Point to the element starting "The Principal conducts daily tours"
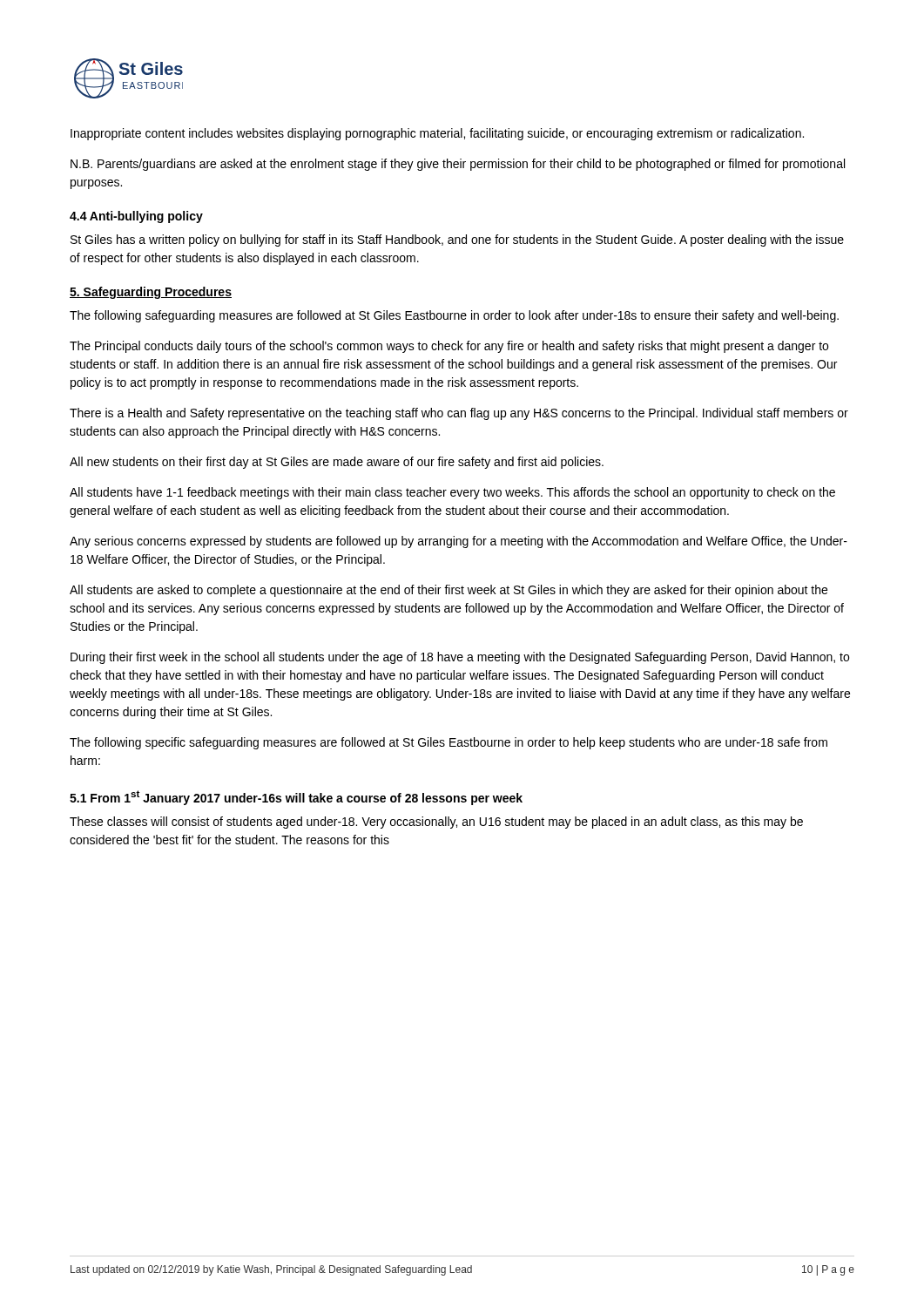 point(462,365)
